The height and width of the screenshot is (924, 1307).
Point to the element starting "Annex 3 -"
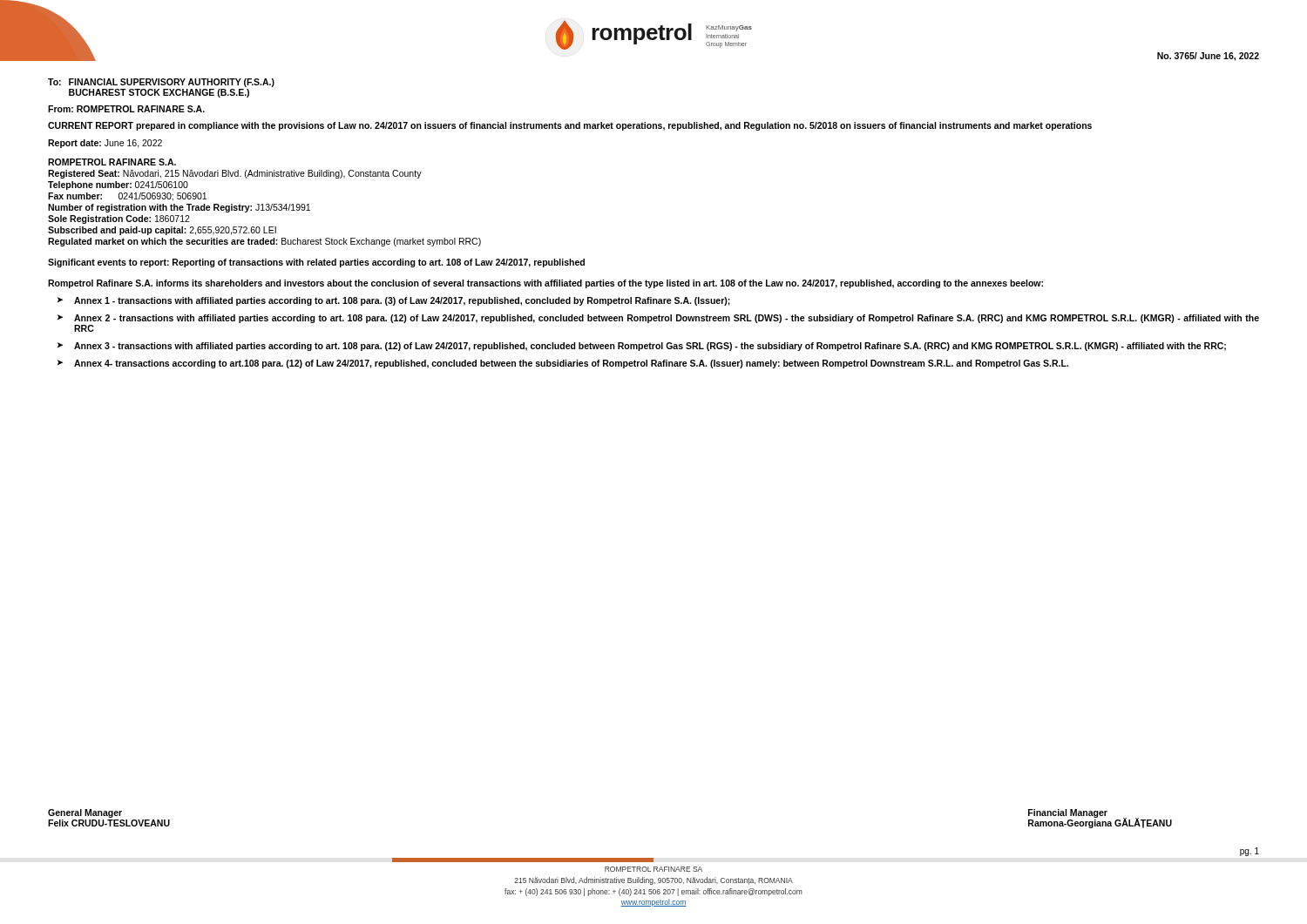(650, 346)
